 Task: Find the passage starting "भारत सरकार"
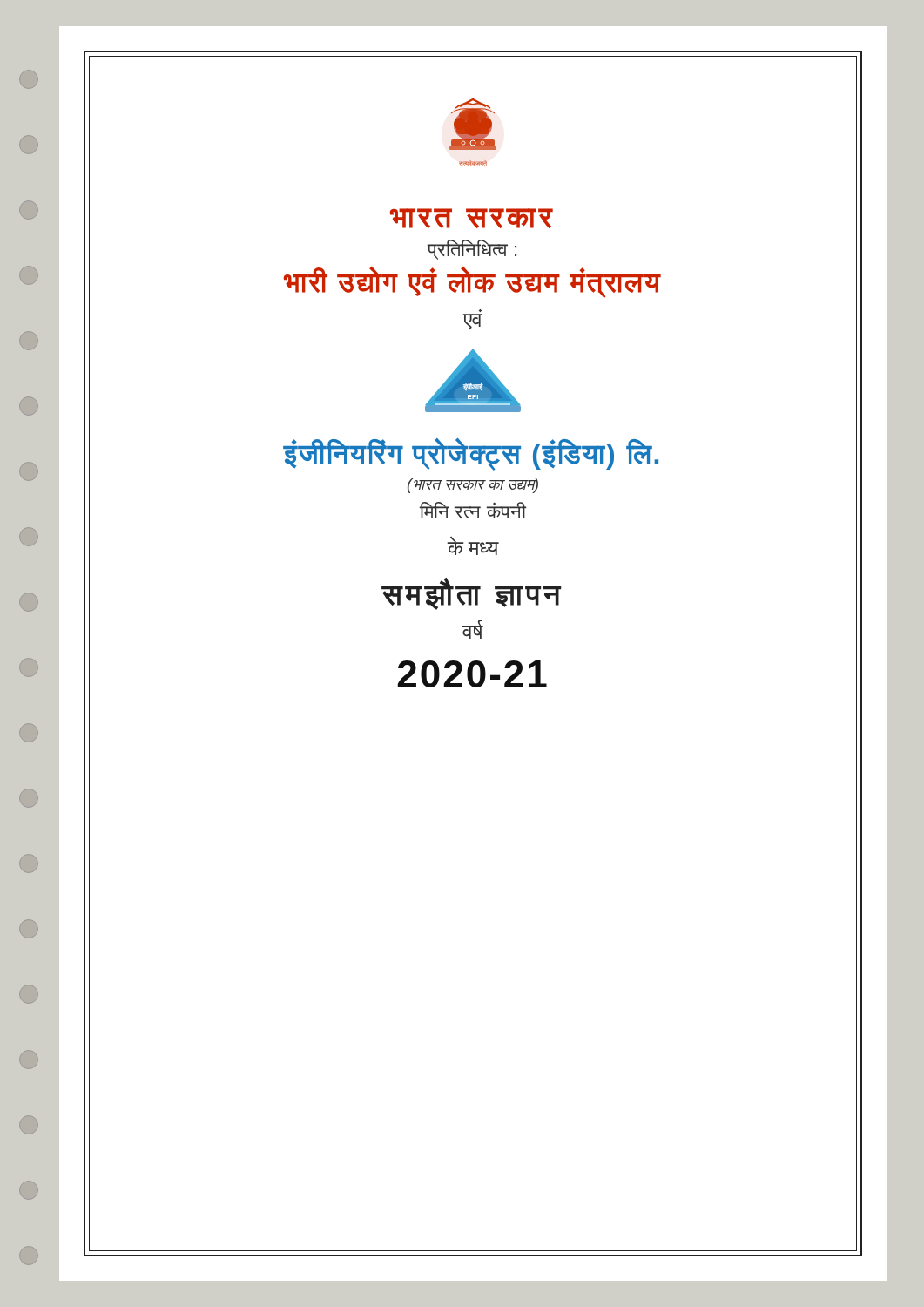(473, 217)
